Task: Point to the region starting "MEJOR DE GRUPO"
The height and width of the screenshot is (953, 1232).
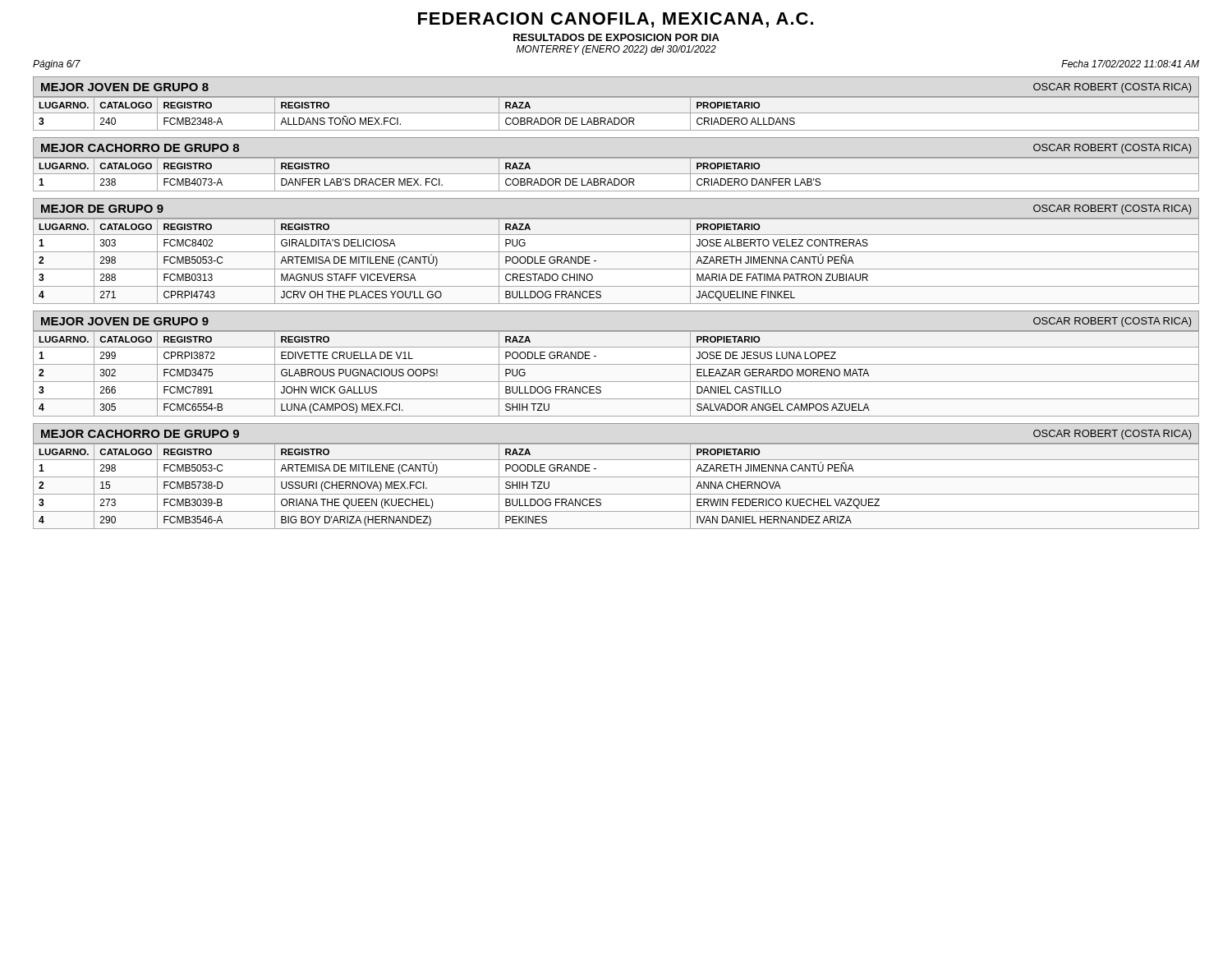Action: point(616,208)
